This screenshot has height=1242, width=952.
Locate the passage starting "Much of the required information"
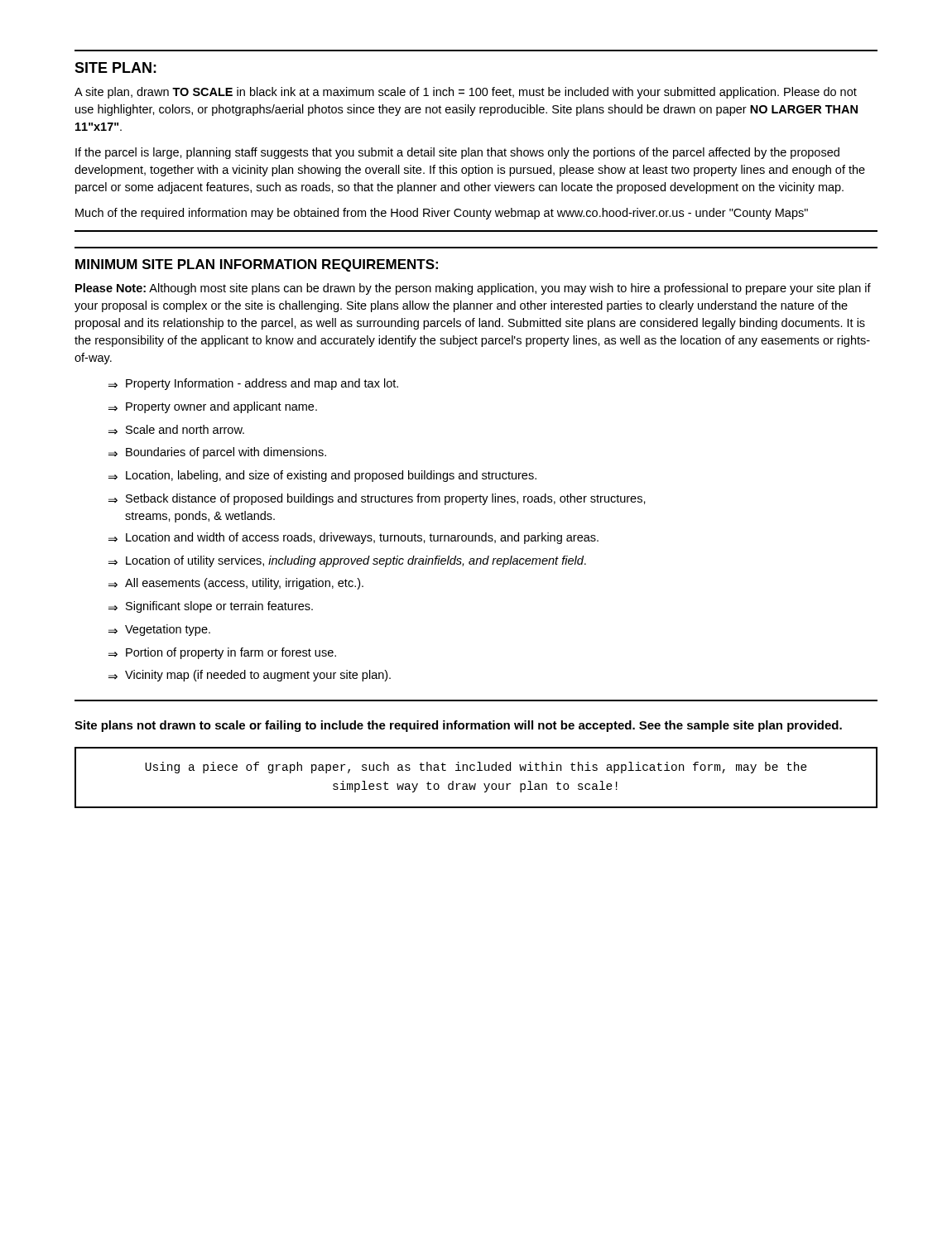tap(441, 213)
